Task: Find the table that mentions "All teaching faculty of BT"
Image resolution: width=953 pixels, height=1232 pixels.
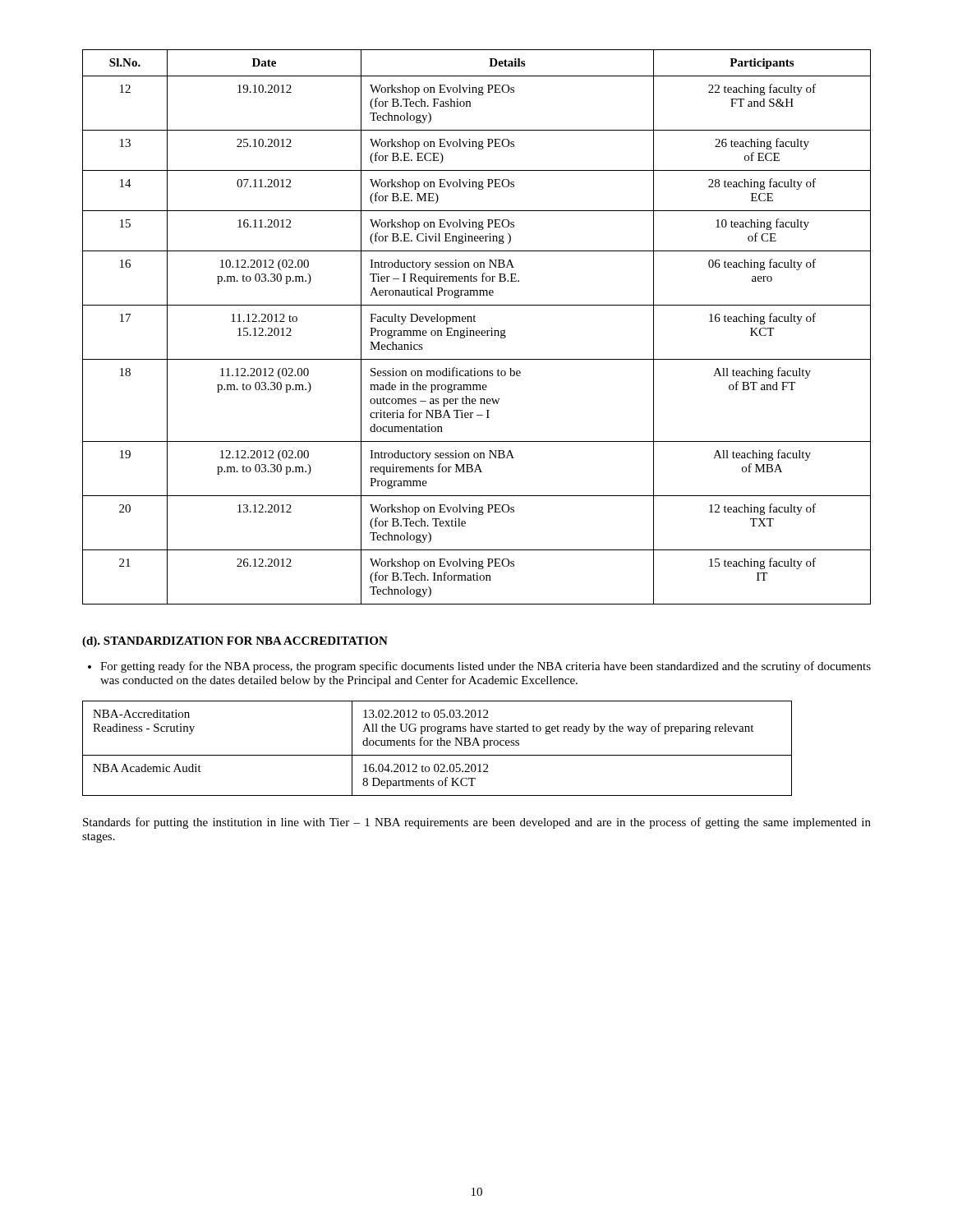Action: coord(476,327)
